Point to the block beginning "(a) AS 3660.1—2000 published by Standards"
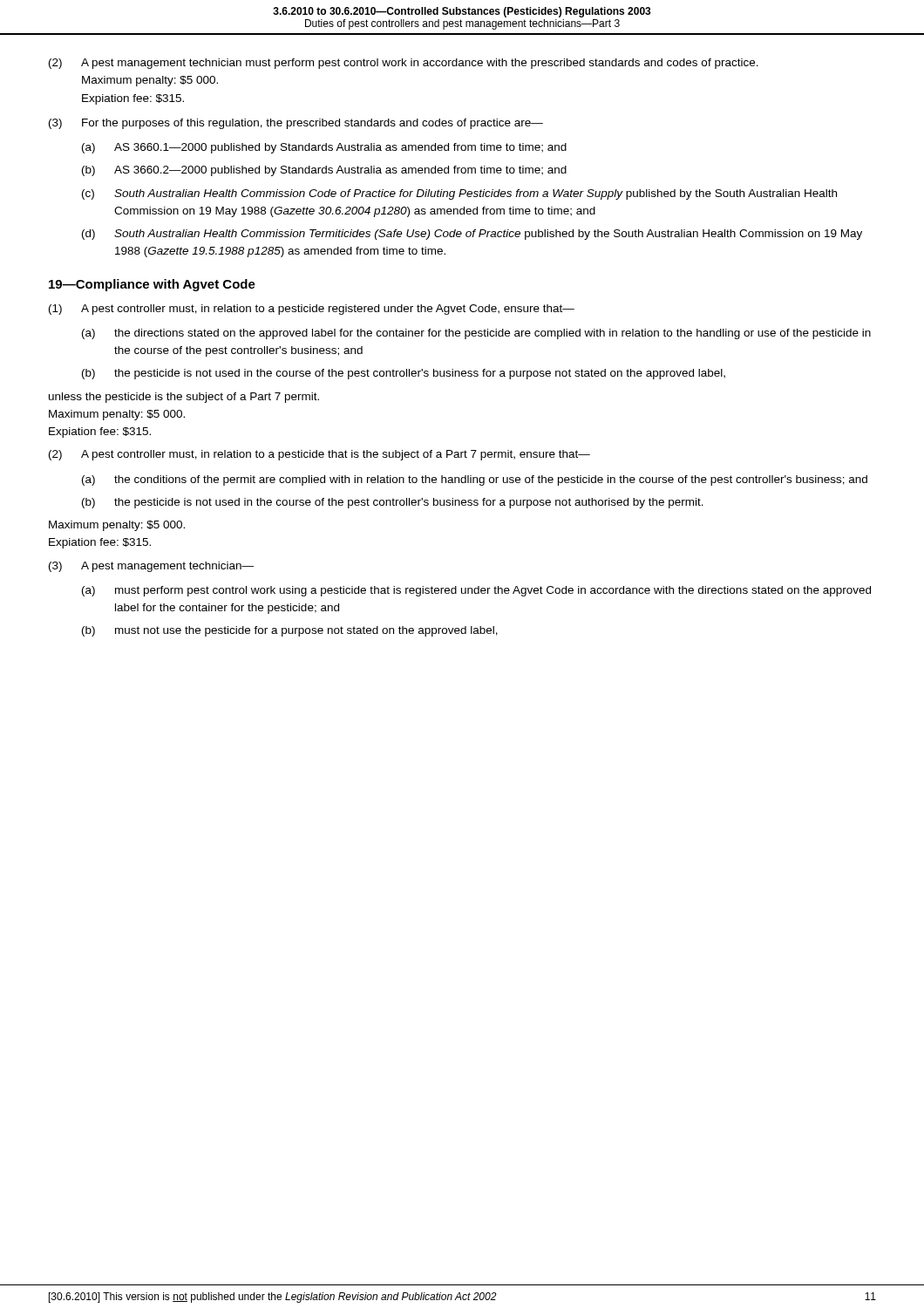This screenshot has width=924, height=1308. (479, 147)
